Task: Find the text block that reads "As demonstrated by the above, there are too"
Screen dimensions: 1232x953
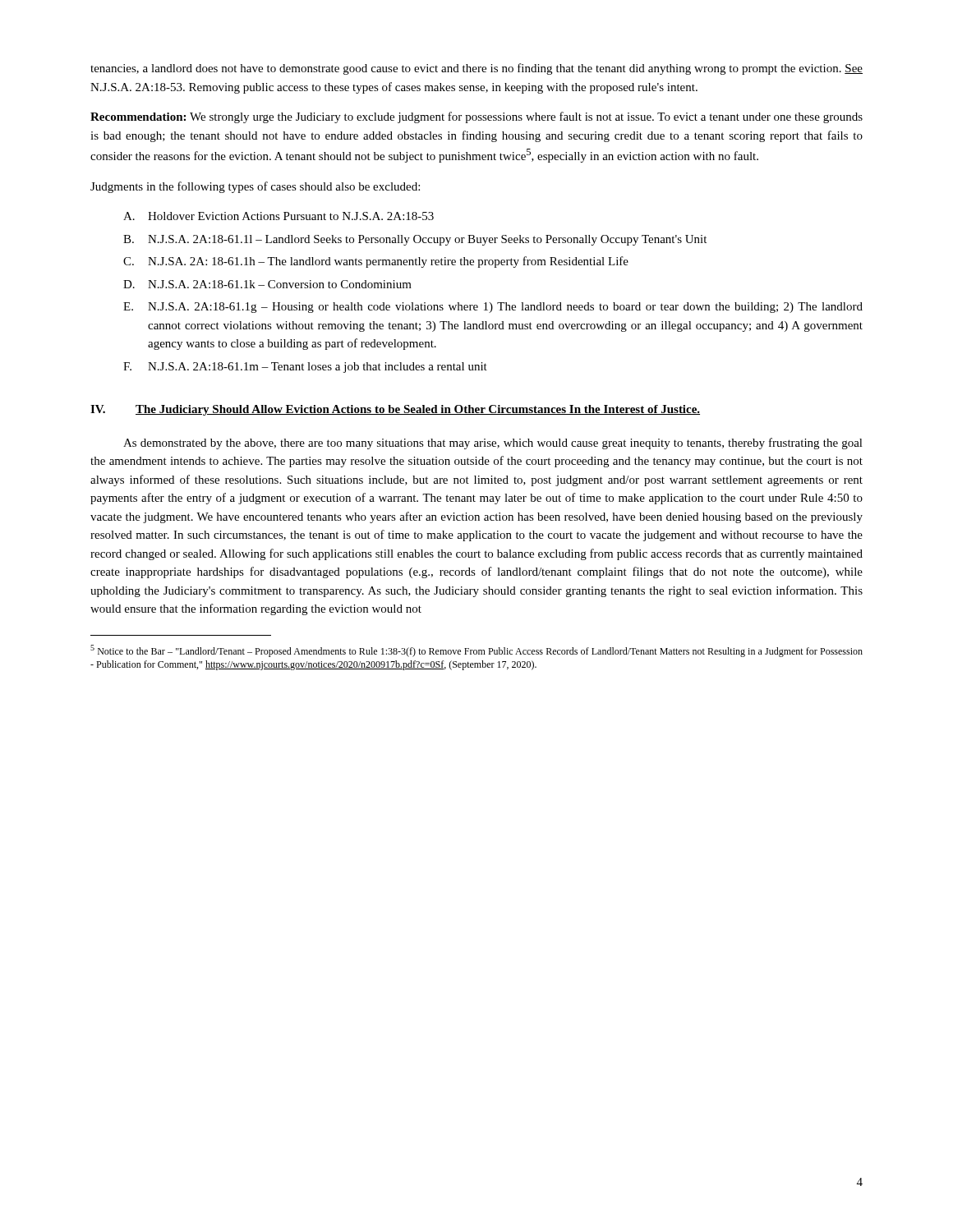Action: point(476,525)
